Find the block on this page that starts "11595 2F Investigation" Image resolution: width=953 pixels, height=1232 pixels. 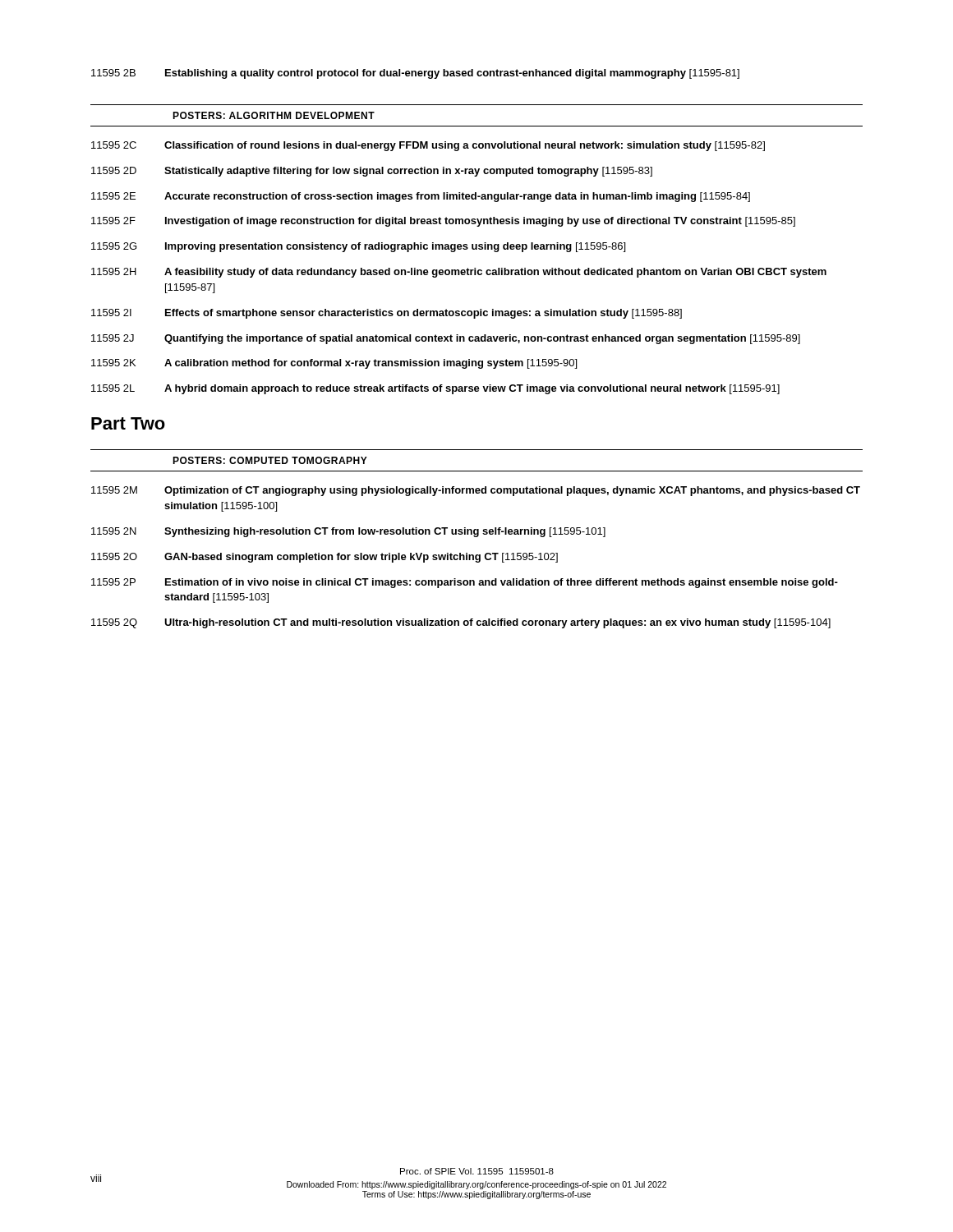[476, 222]
